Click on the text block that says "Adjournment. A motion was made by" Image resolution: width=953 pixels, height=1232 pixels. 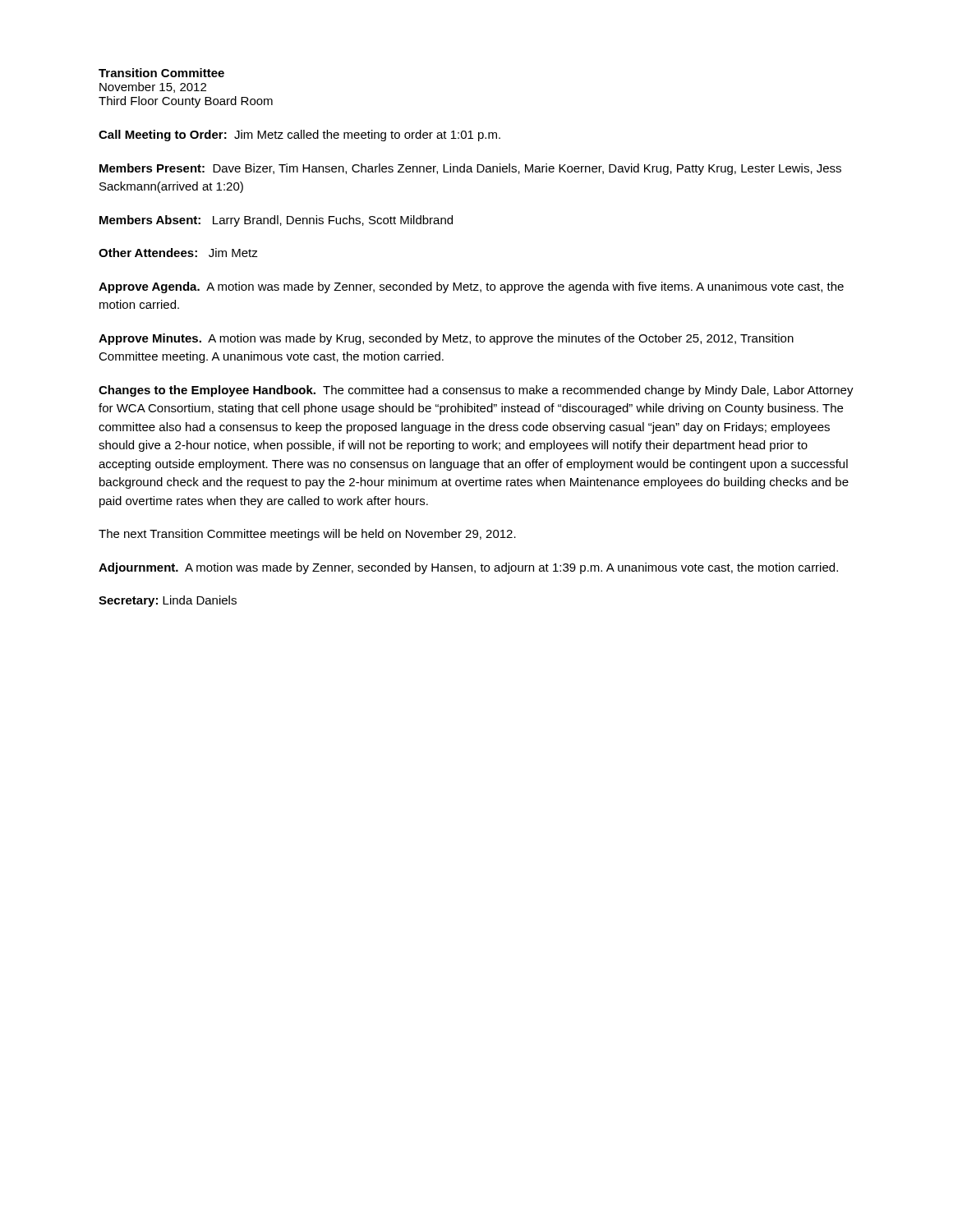coord(469,567)
